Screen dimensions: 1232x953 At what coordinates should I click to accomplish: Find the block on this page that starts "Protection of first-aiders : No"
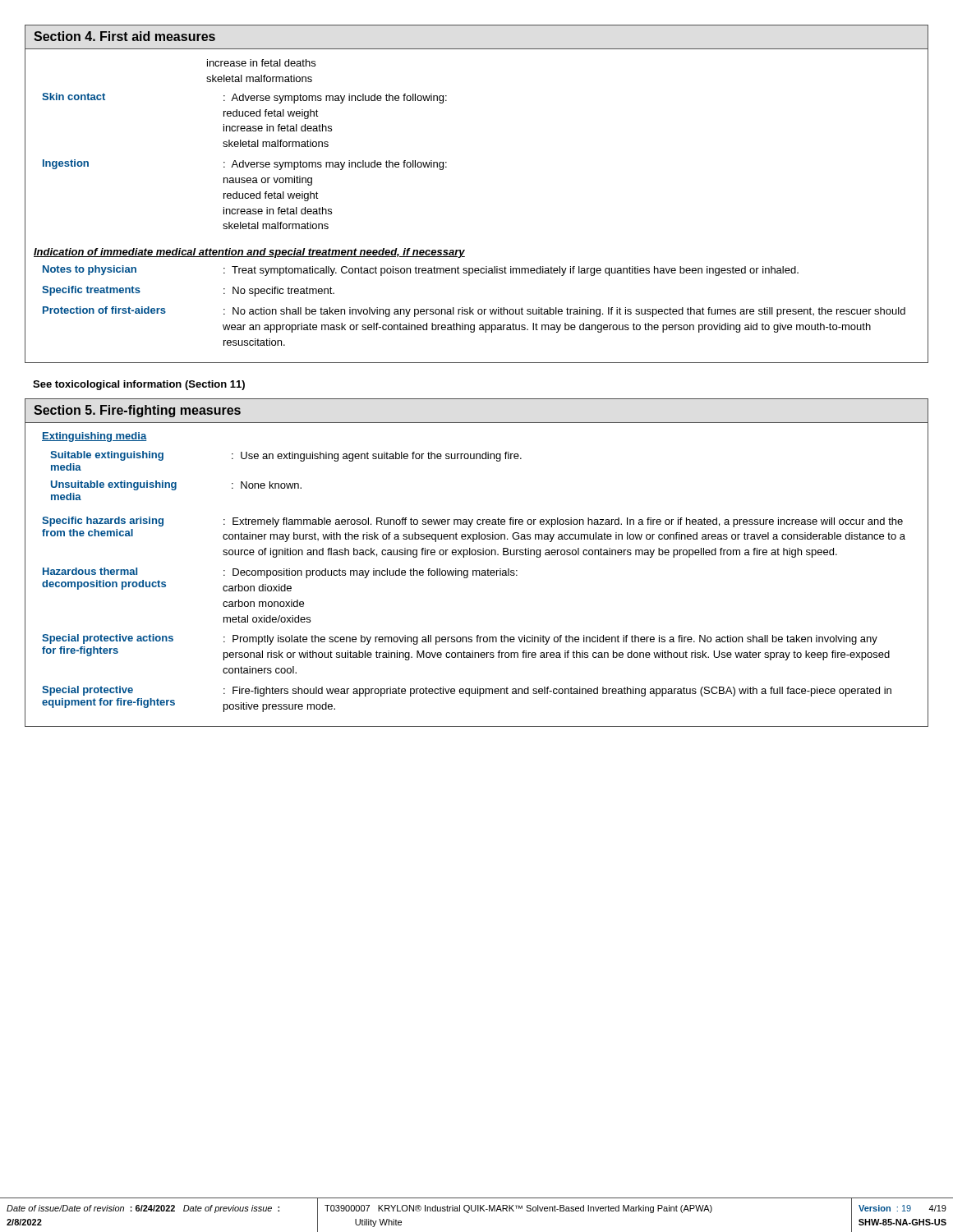476,327
